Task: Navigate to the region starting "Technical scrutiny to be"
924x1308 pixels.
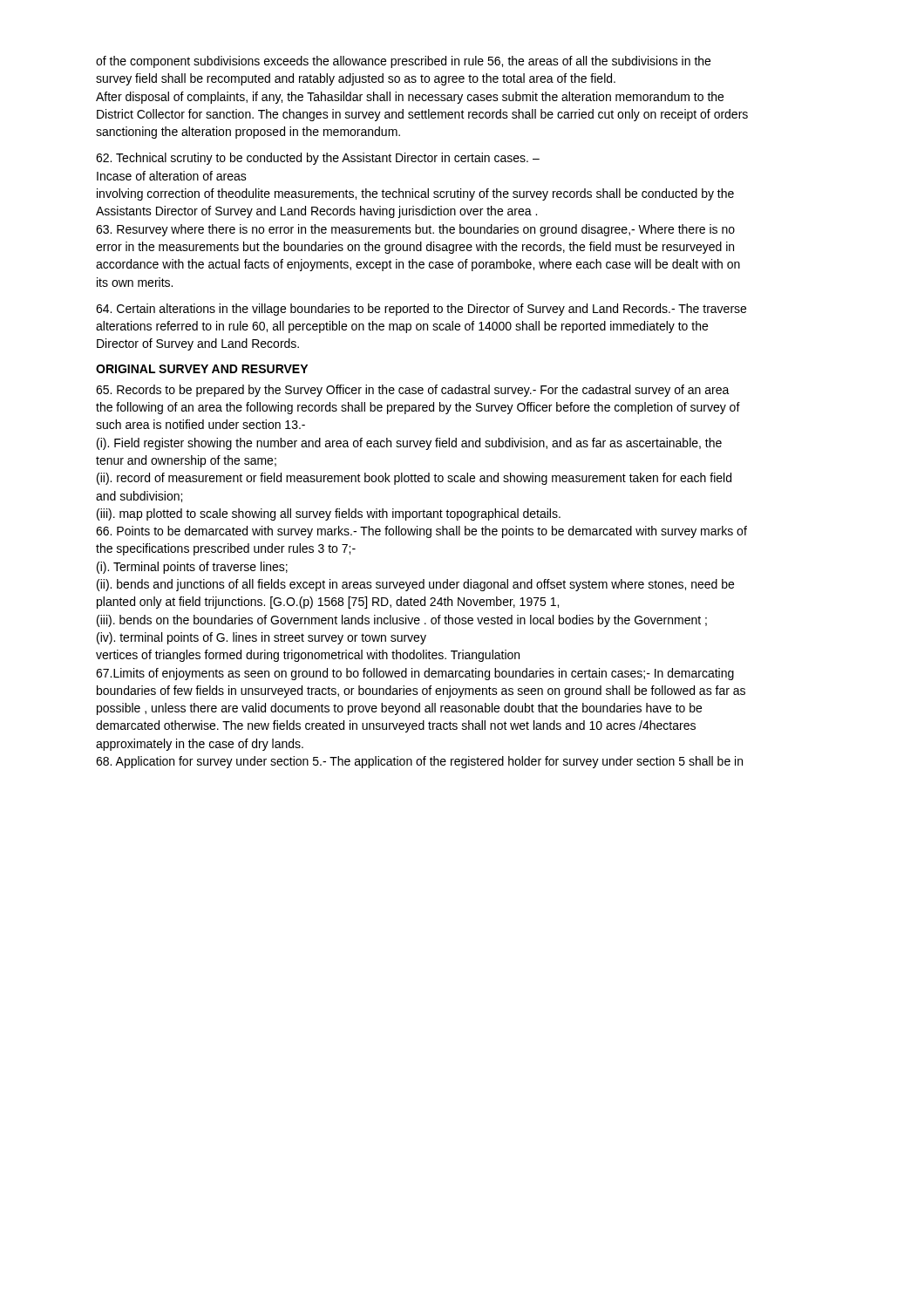Action: point(418,220)
